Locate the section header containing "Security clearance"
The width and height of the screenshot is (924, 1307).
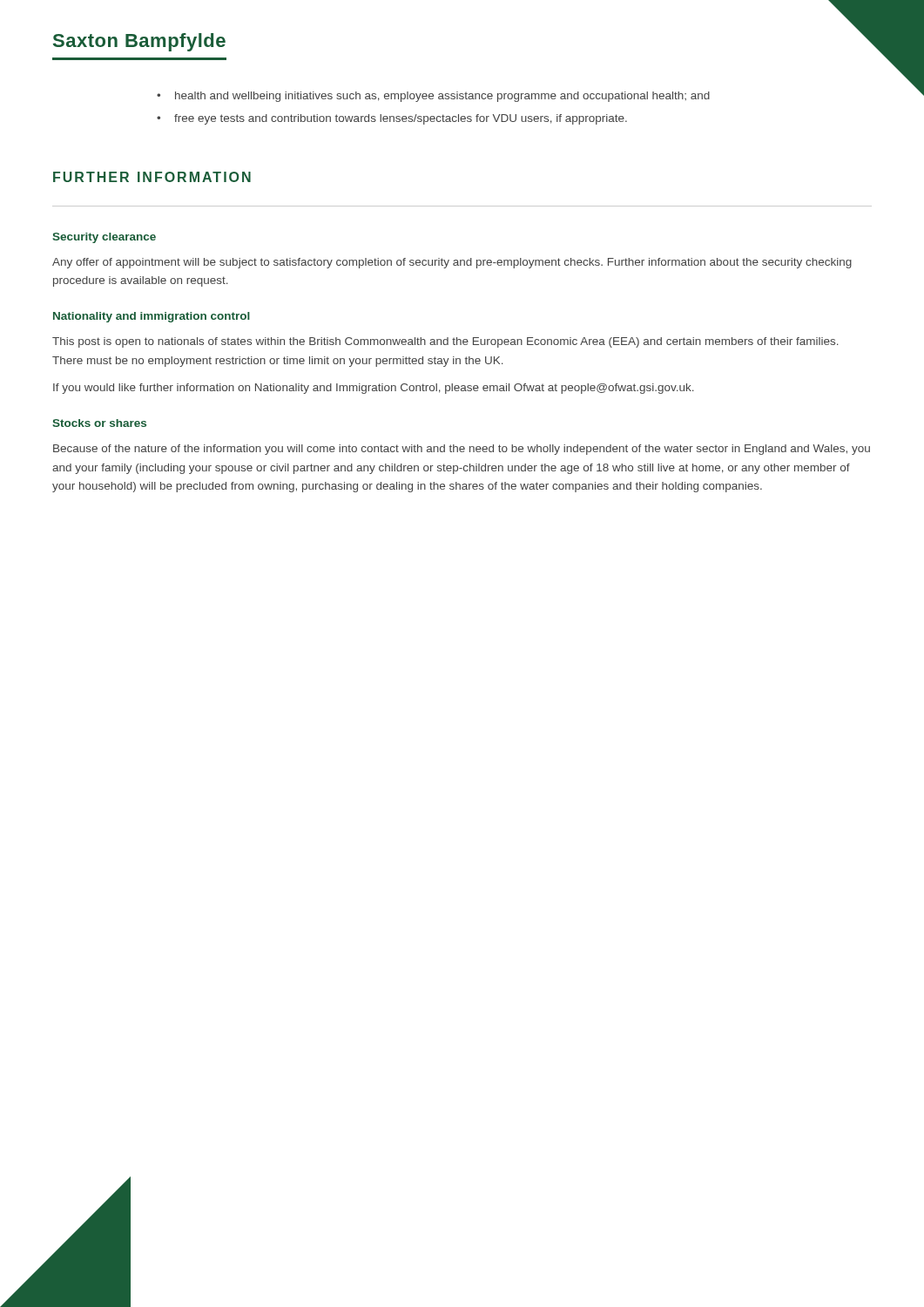pos(104,238)
